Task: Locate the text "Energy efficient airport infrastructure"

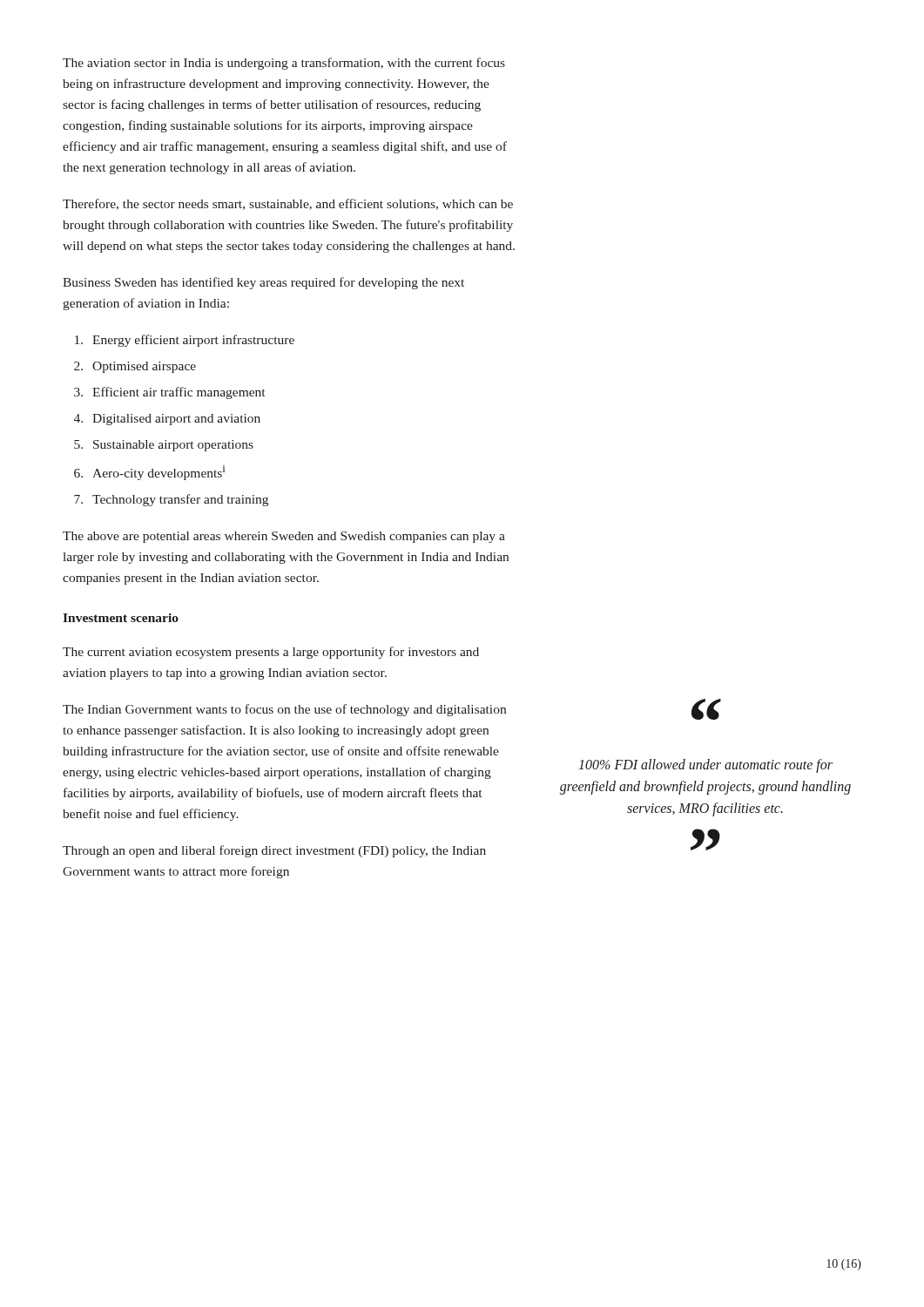Action: tap(301, 340)
